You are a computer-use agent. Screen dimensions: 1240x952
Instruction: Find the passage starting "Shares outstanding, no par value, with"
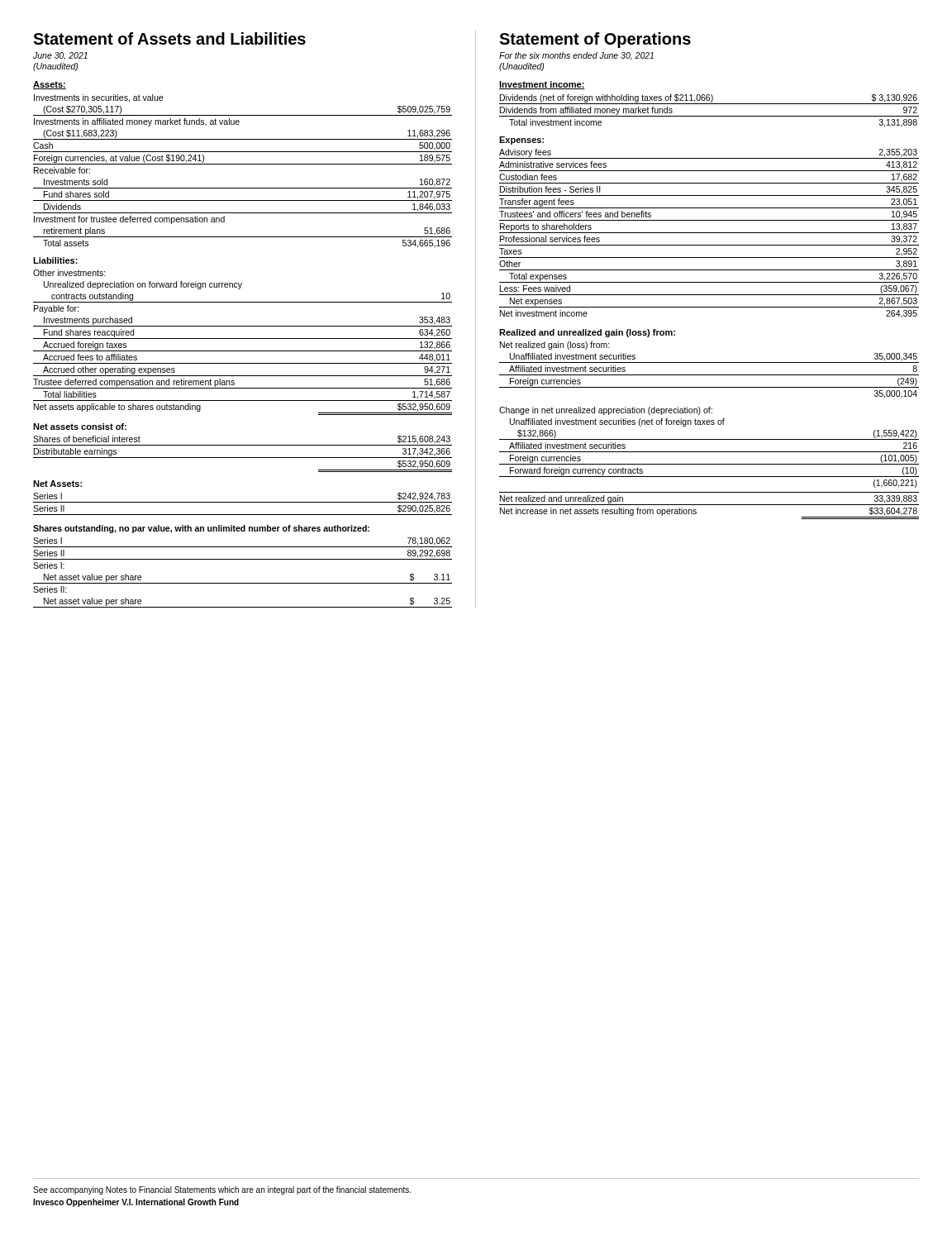[x=243, y=528]
